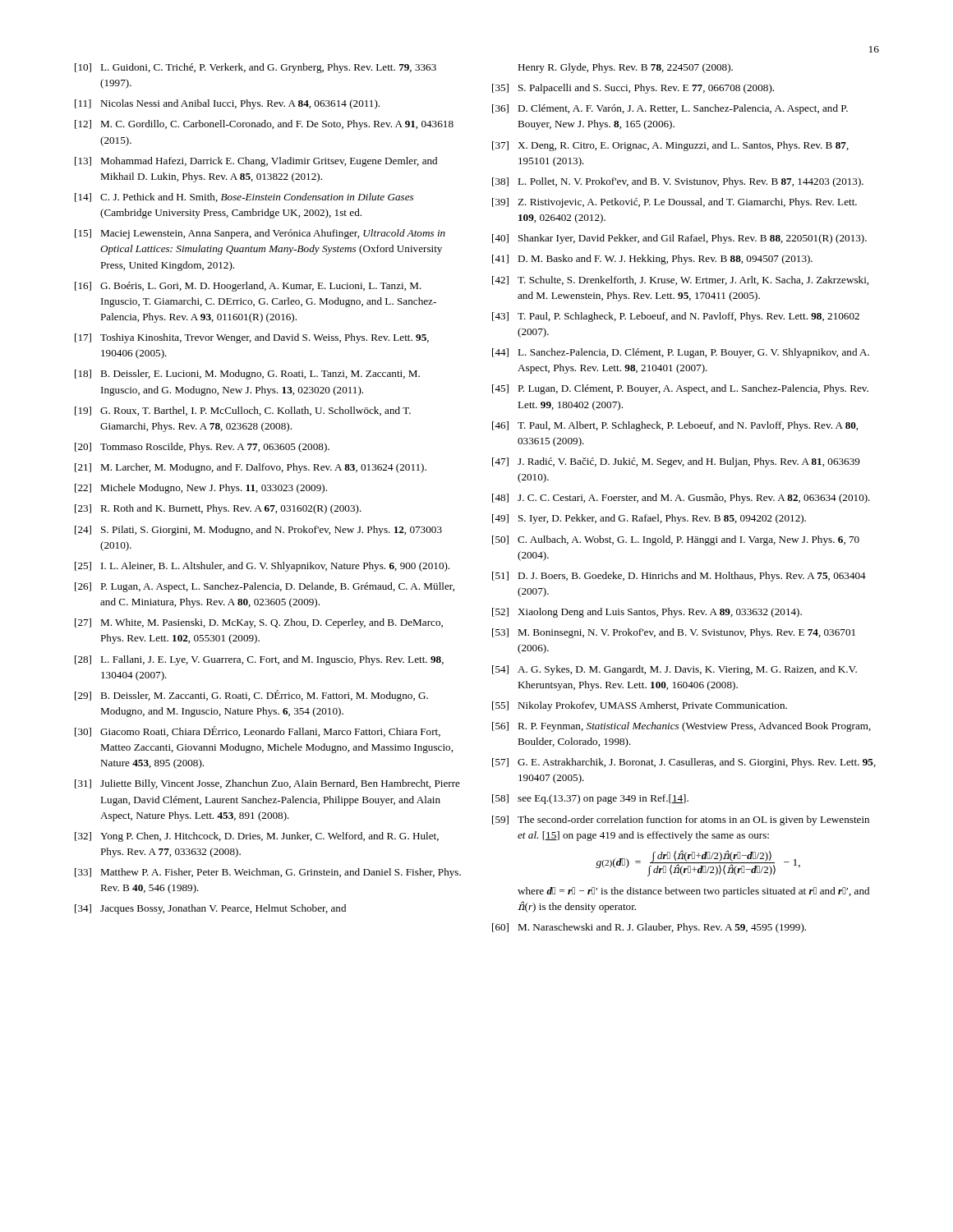Find the list item that says "[24] S. Pilati, S."
The image size is (953, 1232).
[268, 537]
